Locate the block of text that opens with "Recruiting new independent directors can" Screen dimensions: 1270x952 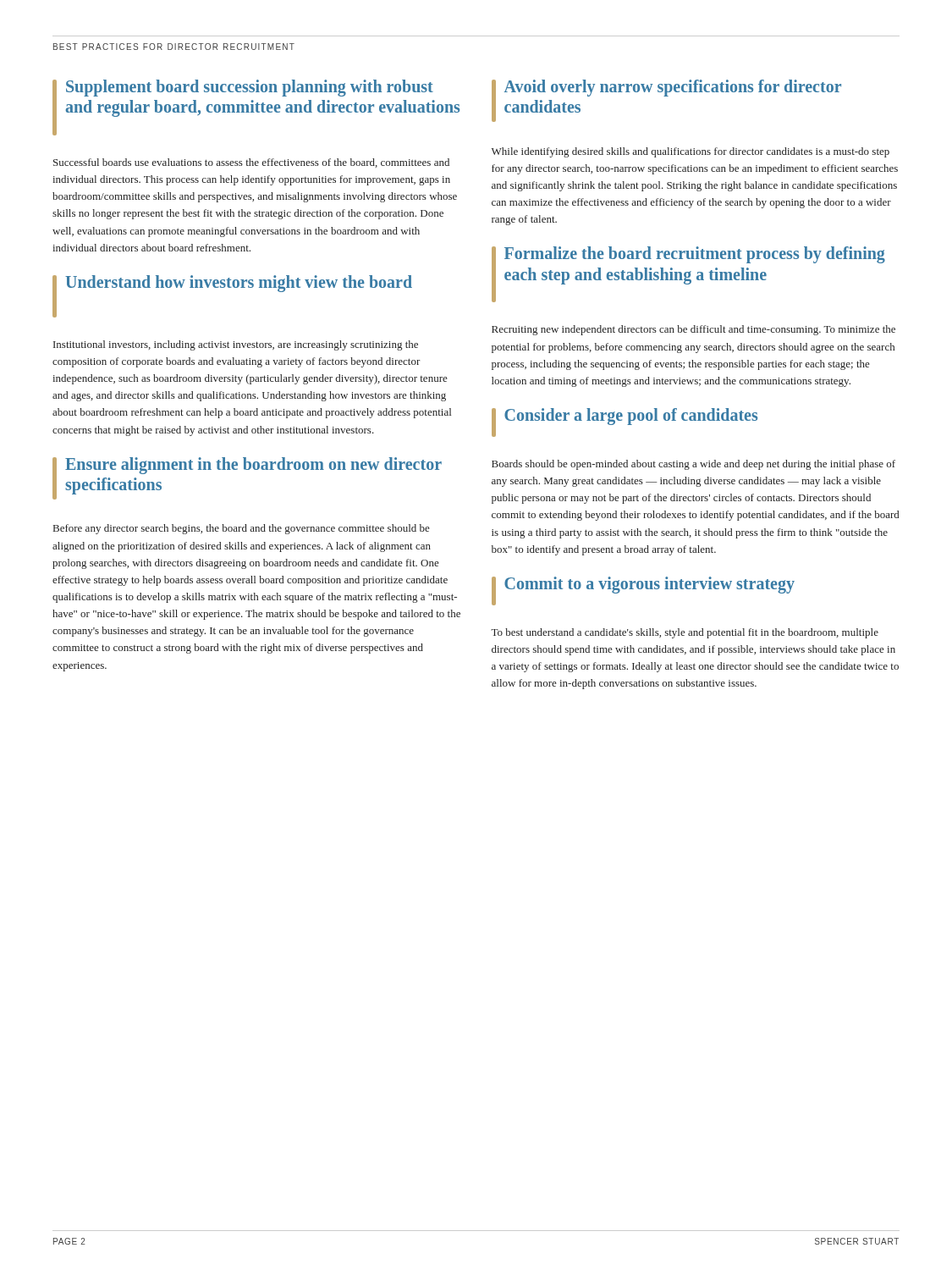click(695, 355)
